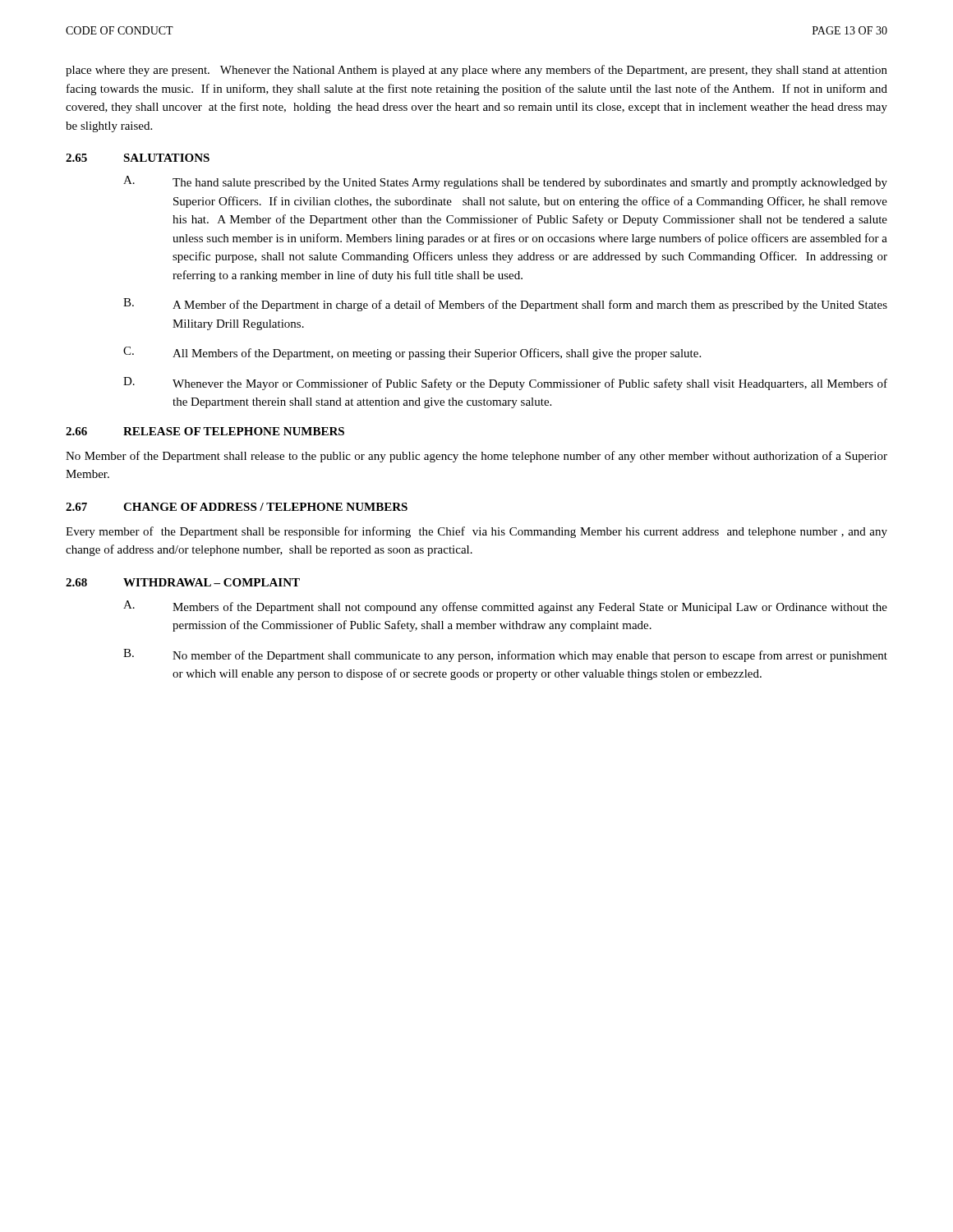Image resolution: width=953 pixels, height=1232 pixels.
Task: Click on the list item with the text "D. Whenever the Mayor"
Action: pos(505,393)
